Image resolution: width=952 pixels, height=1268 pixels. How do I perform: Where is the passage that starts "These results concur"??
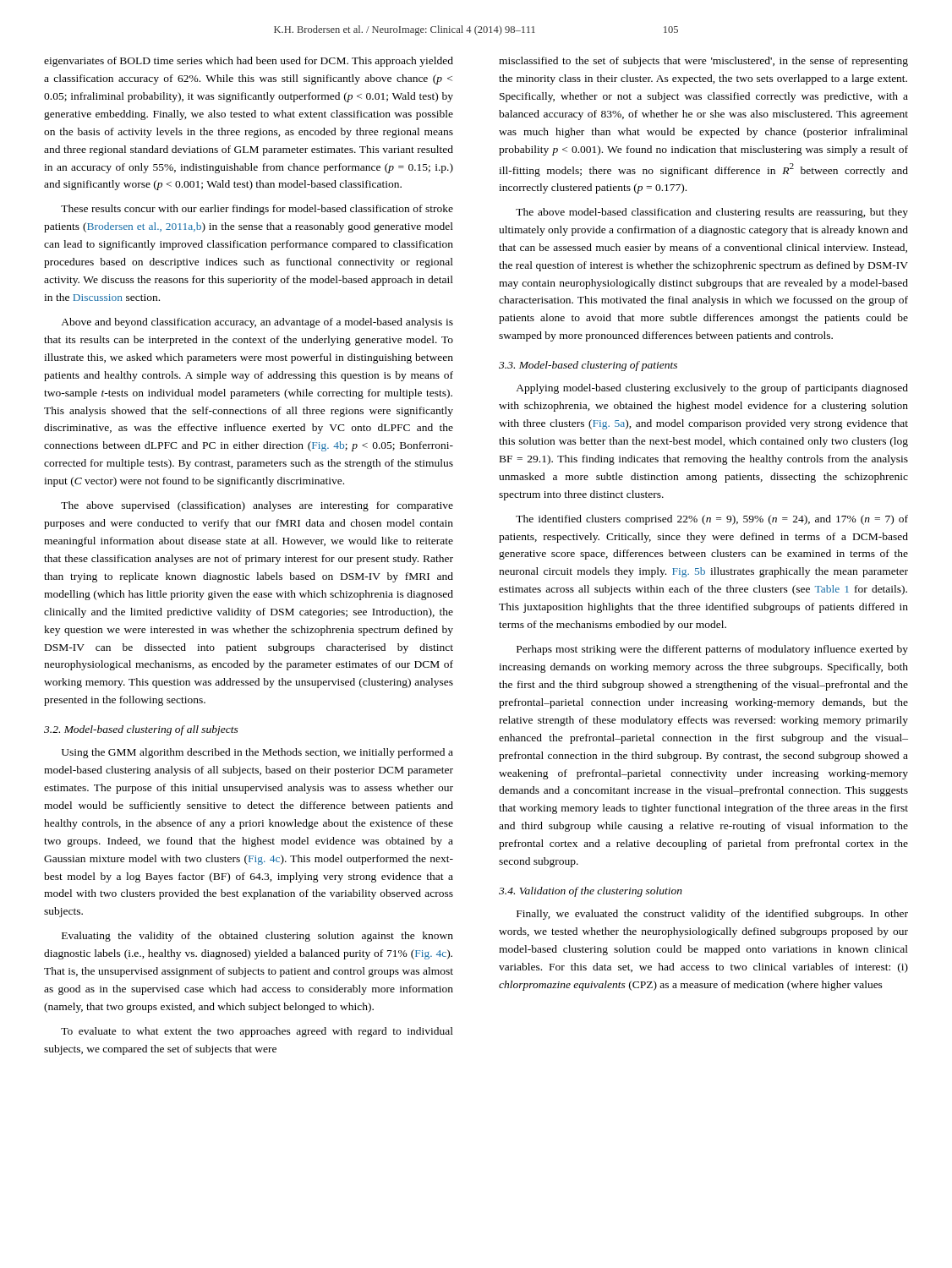[249, 254]
